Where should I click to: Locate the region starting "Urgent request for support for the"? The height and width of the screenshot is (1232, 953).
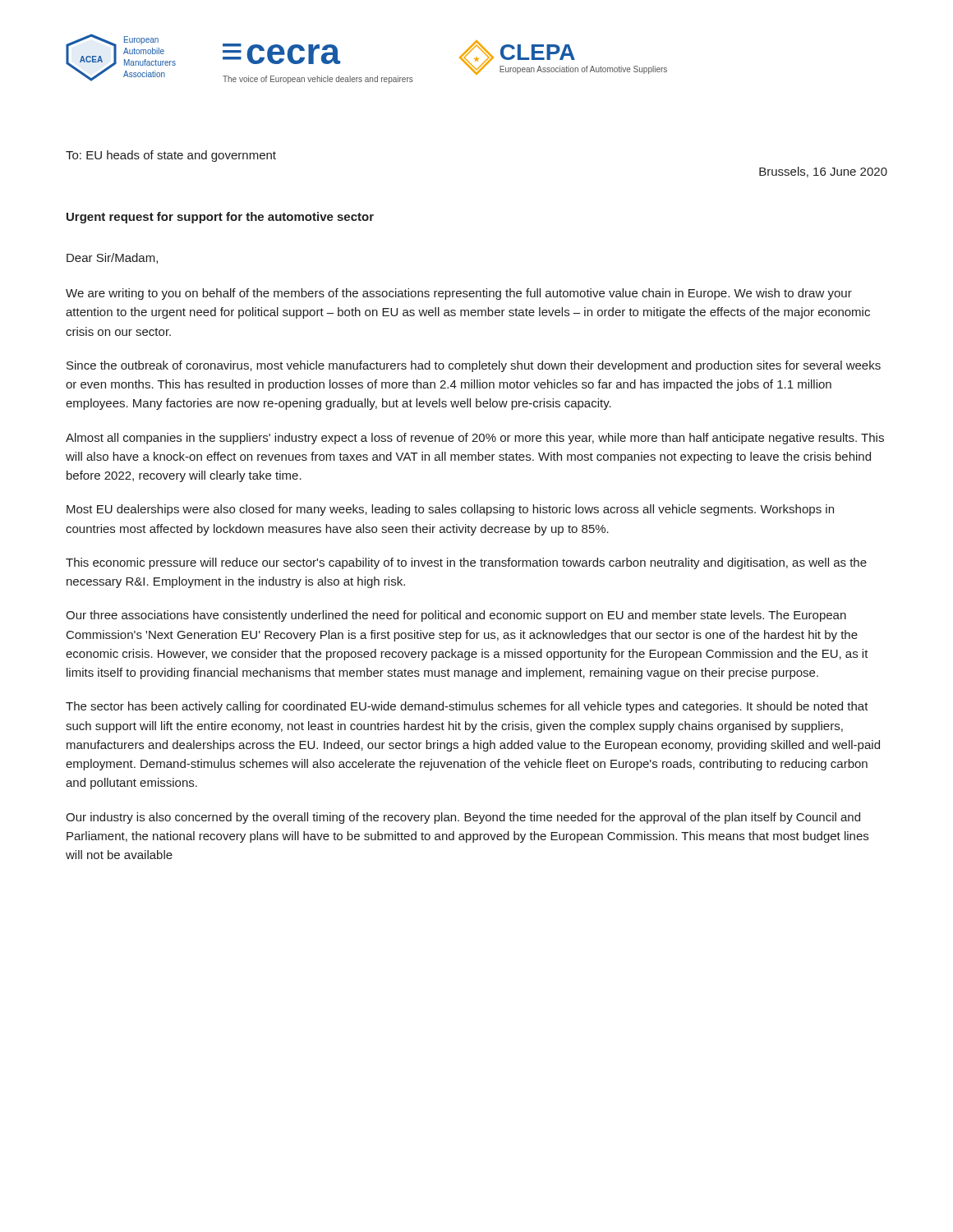pos(220,216)
